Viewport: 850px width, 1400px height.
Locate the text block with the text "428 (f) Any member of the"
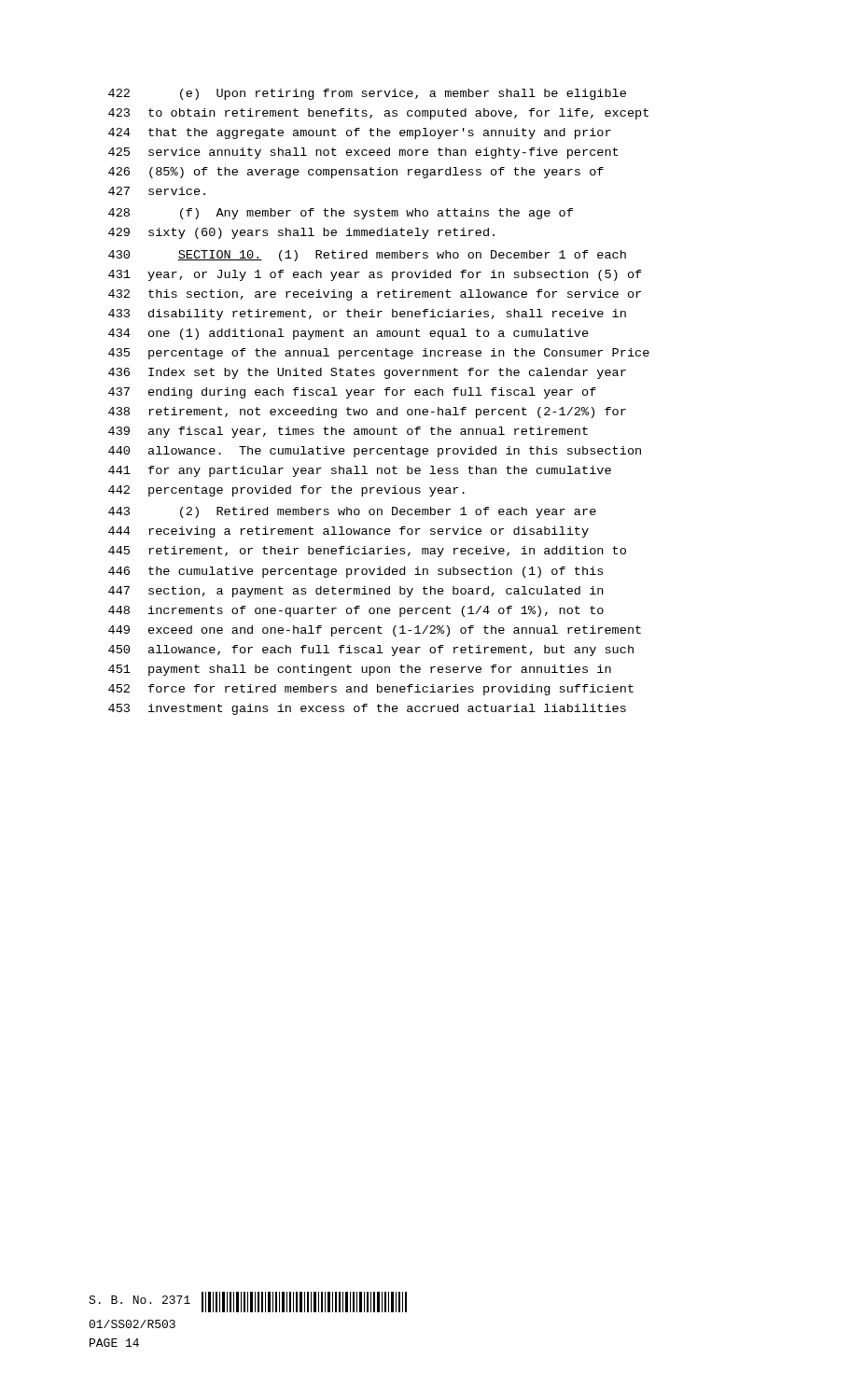430,224
